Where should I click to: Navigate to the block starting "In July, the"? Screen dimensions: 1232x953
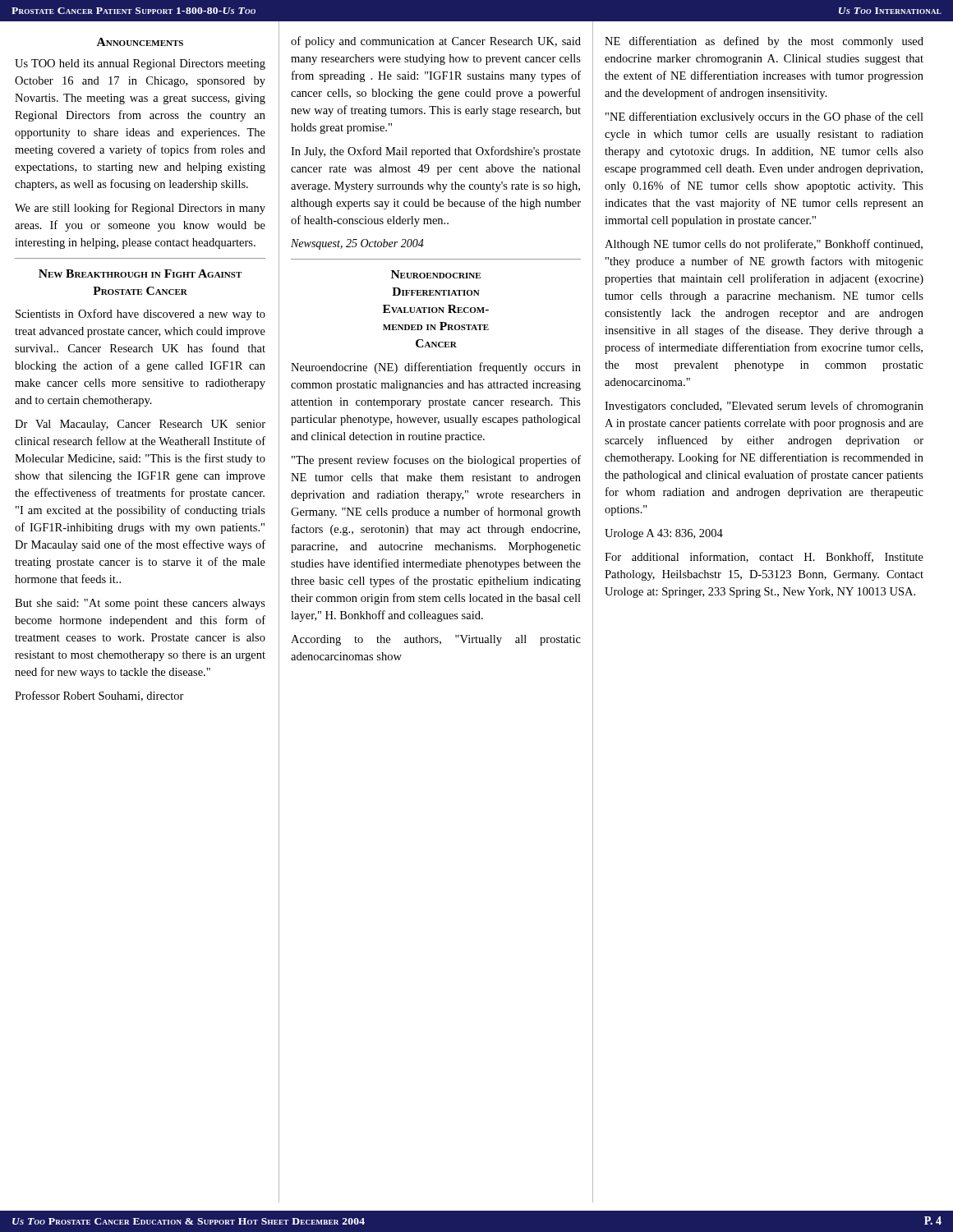[x=436, y=186]
